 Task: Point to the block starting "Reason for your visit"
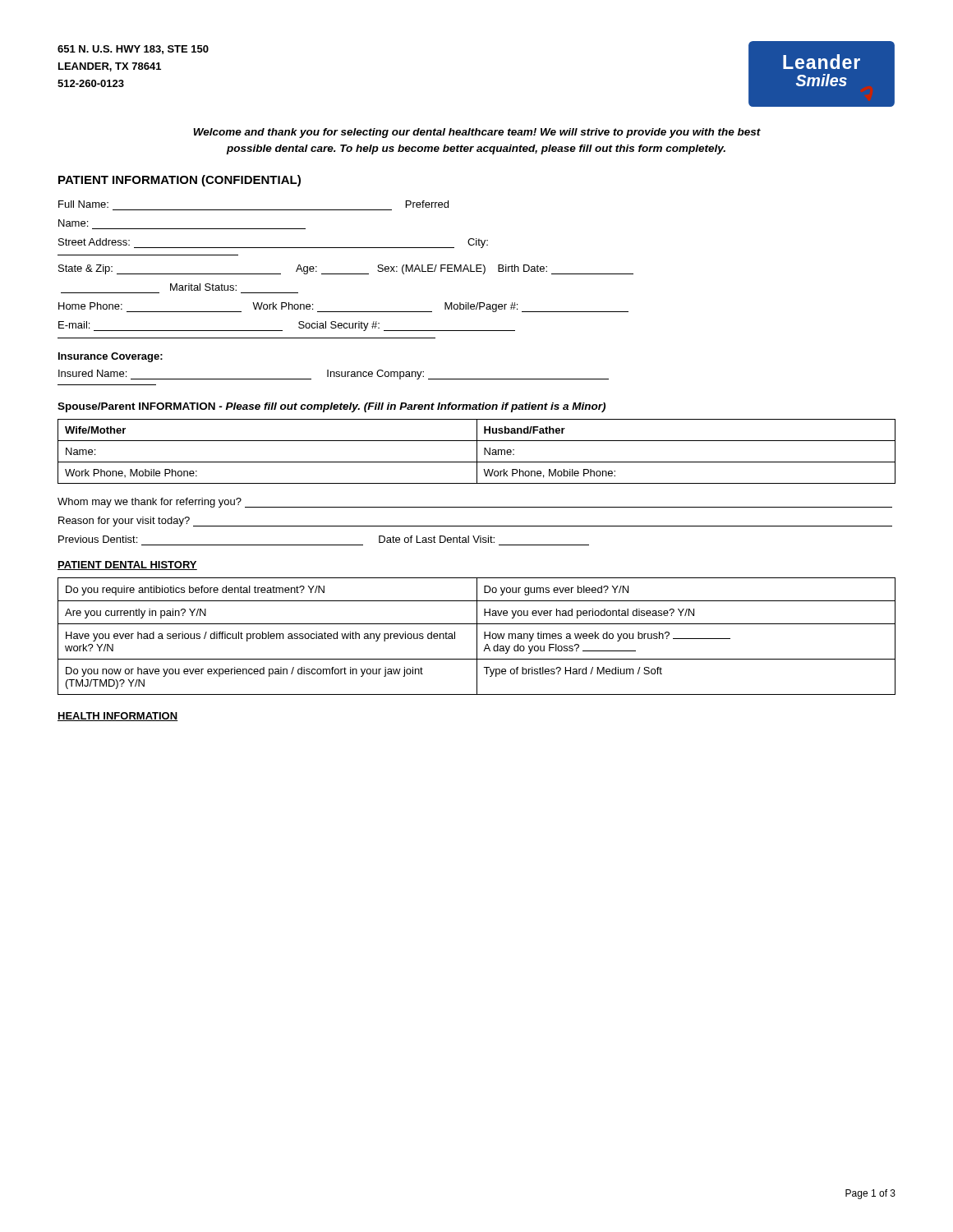point(475,520)
